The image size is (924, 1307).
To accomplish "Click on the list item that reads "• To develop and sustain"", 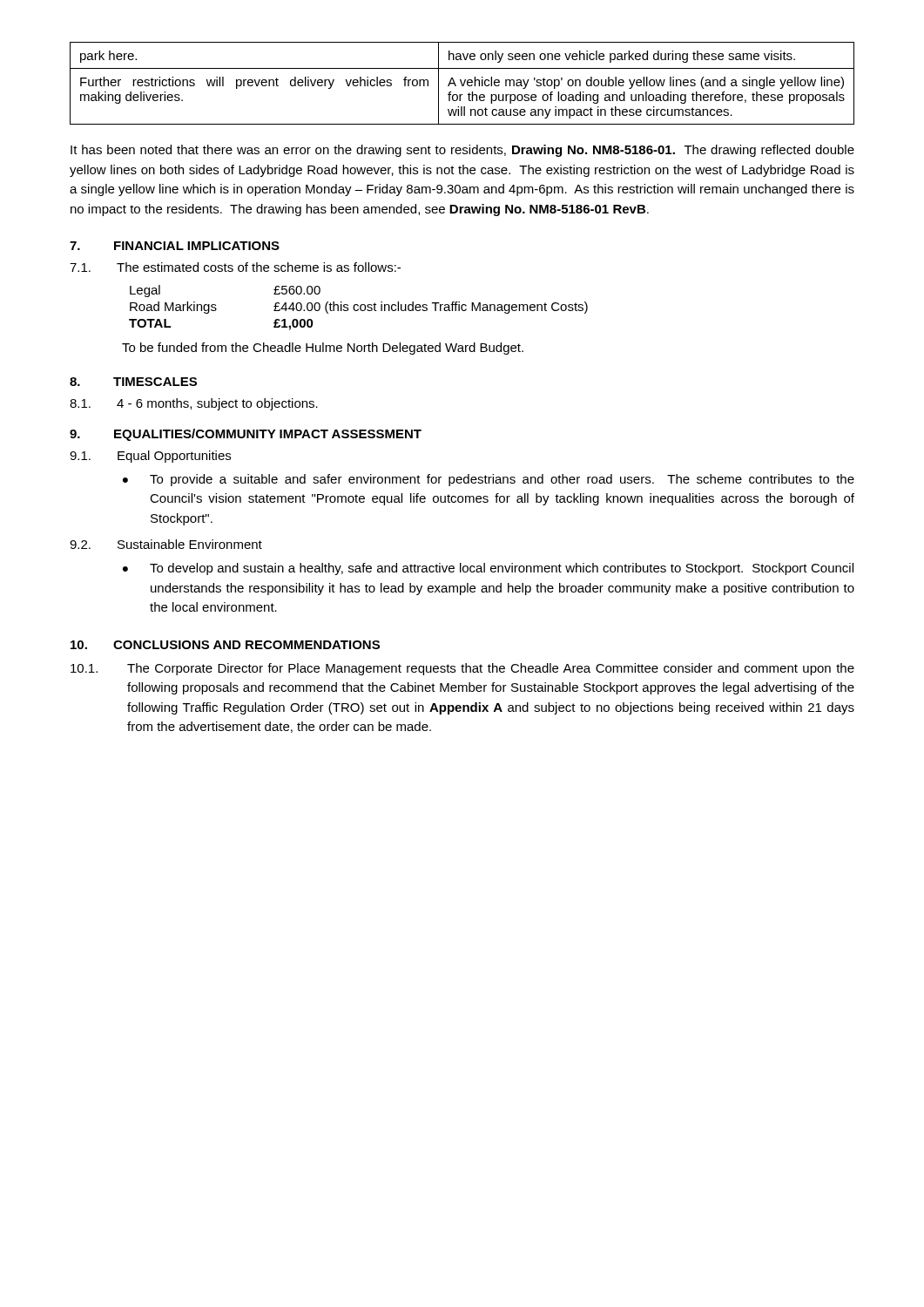I will (x=488, y=588).
